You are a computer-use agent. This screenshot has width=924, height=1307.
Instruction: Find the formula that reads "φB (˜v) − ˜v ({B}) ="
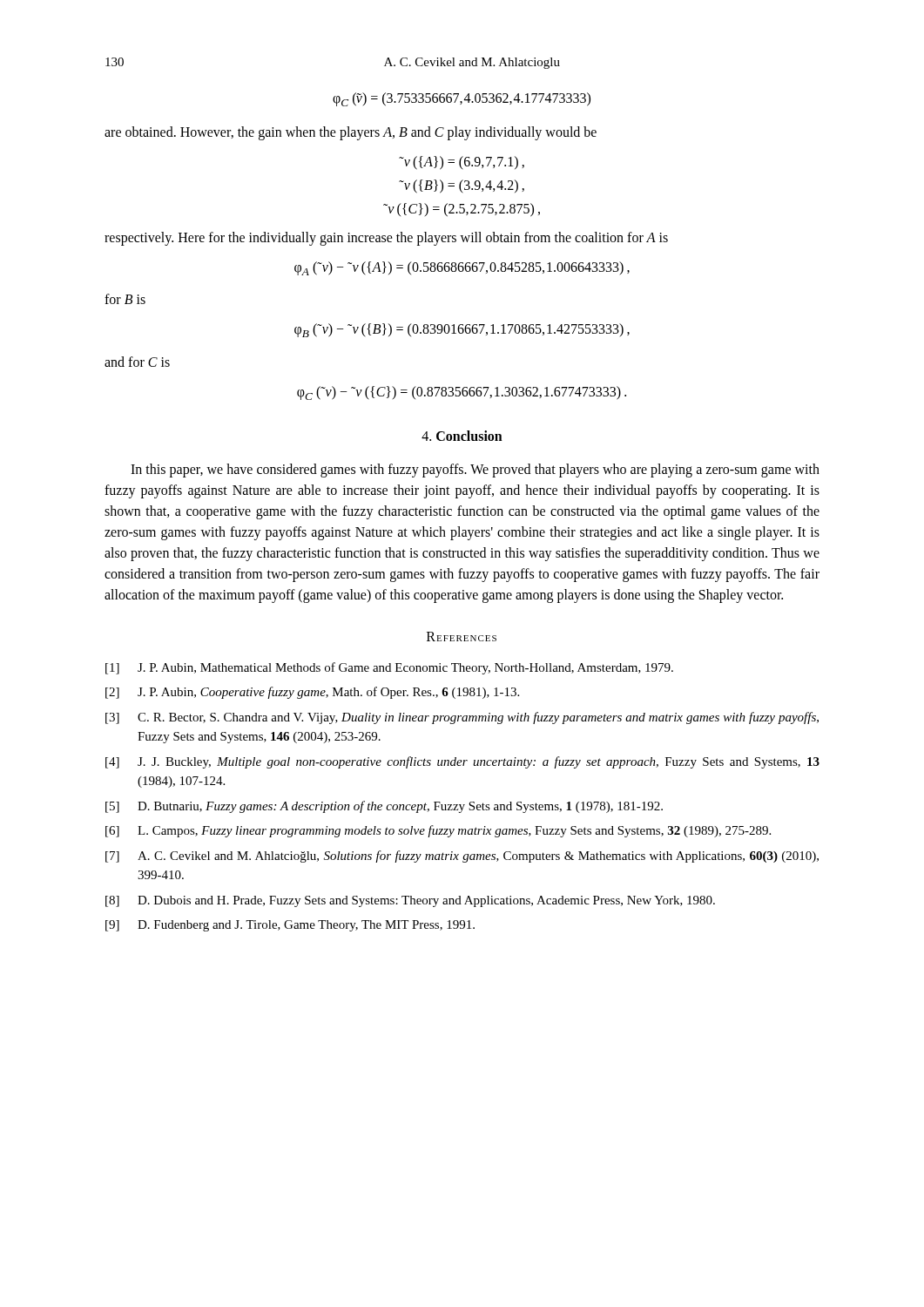(462, 331)
